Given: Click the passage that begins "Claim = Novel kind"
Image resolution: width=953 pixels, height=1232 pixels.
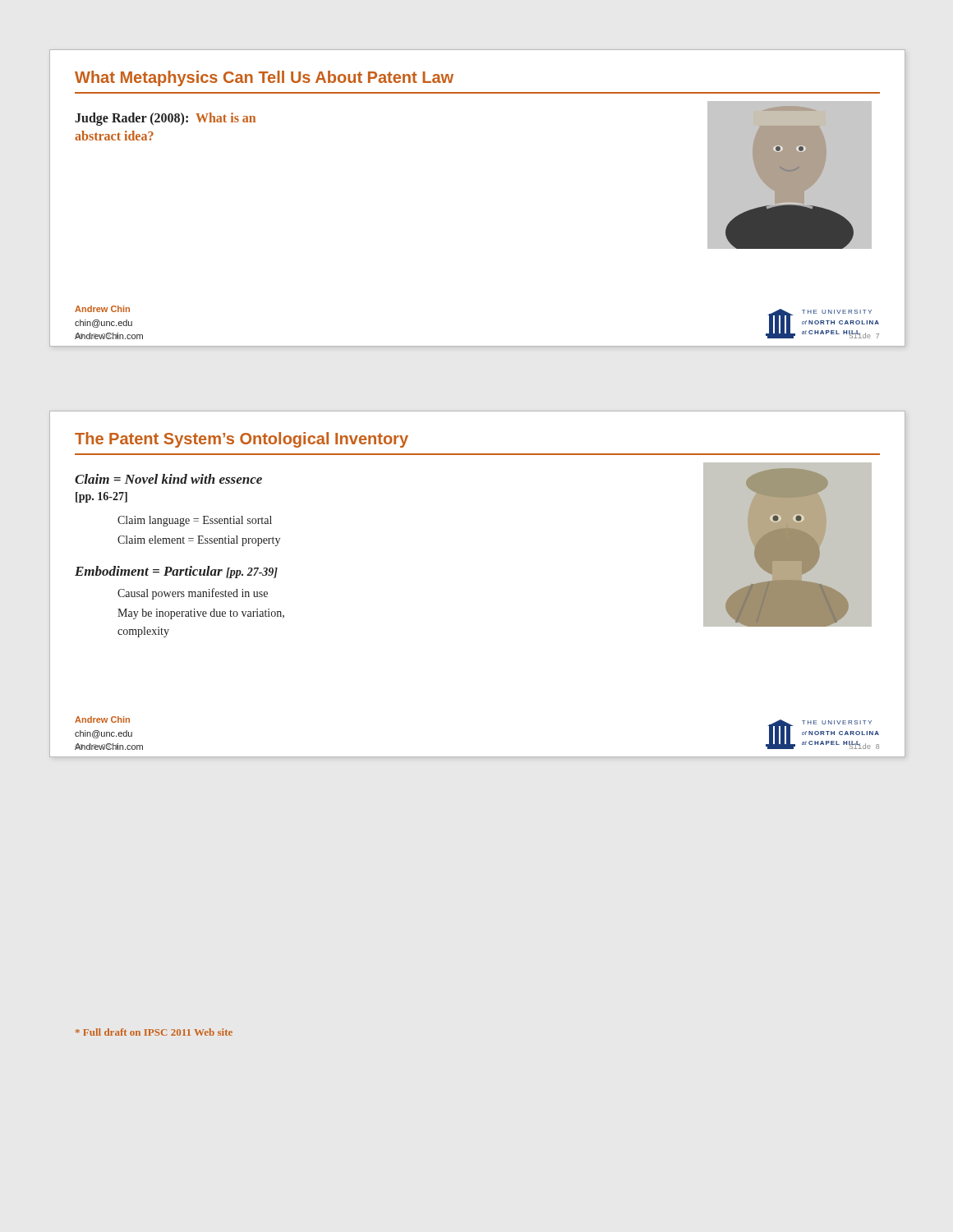Looking at the screenshot, I should [x=169, y=479].
